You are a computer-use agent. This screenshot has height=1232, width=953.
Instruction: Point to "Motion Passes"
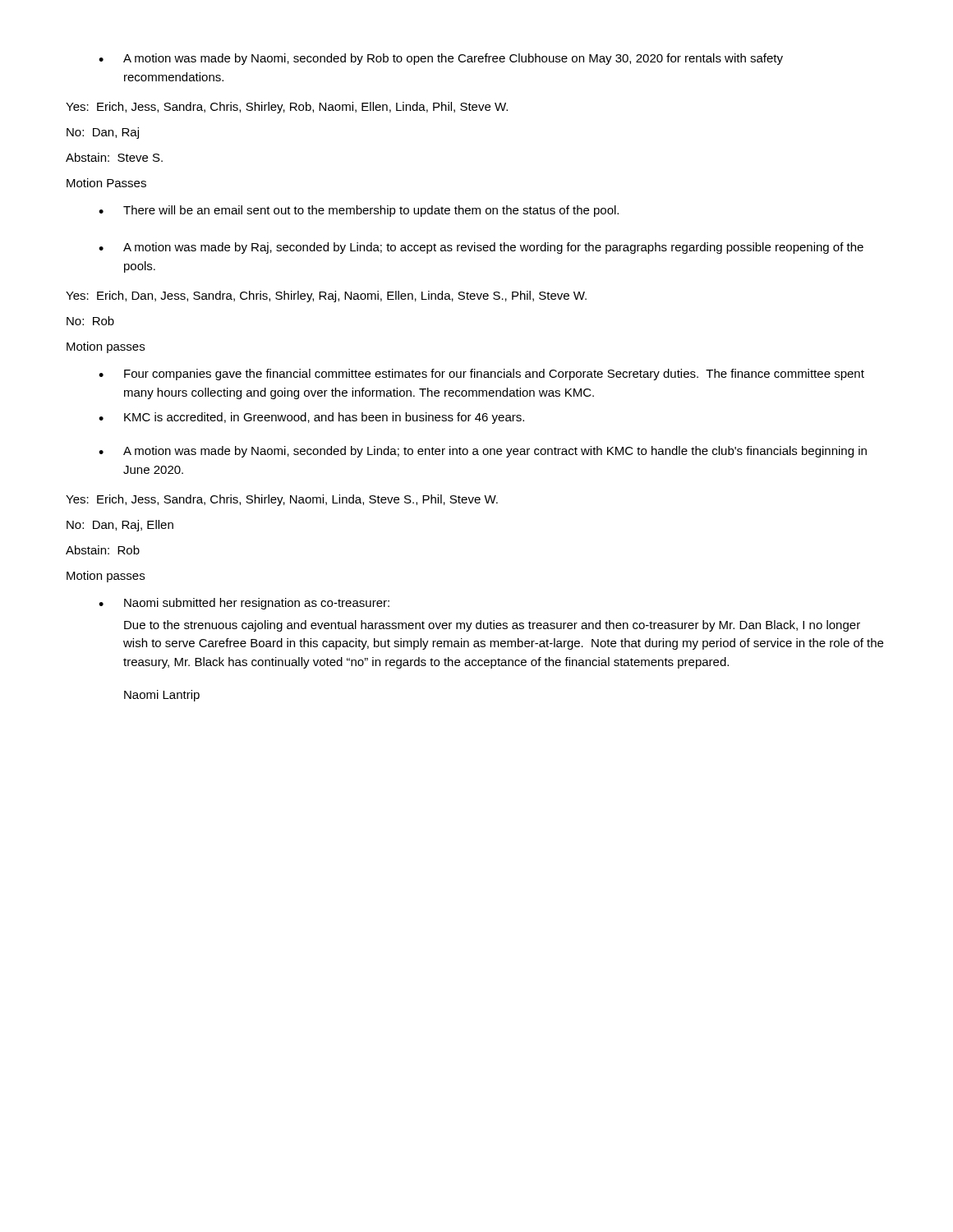coord(106,183)
